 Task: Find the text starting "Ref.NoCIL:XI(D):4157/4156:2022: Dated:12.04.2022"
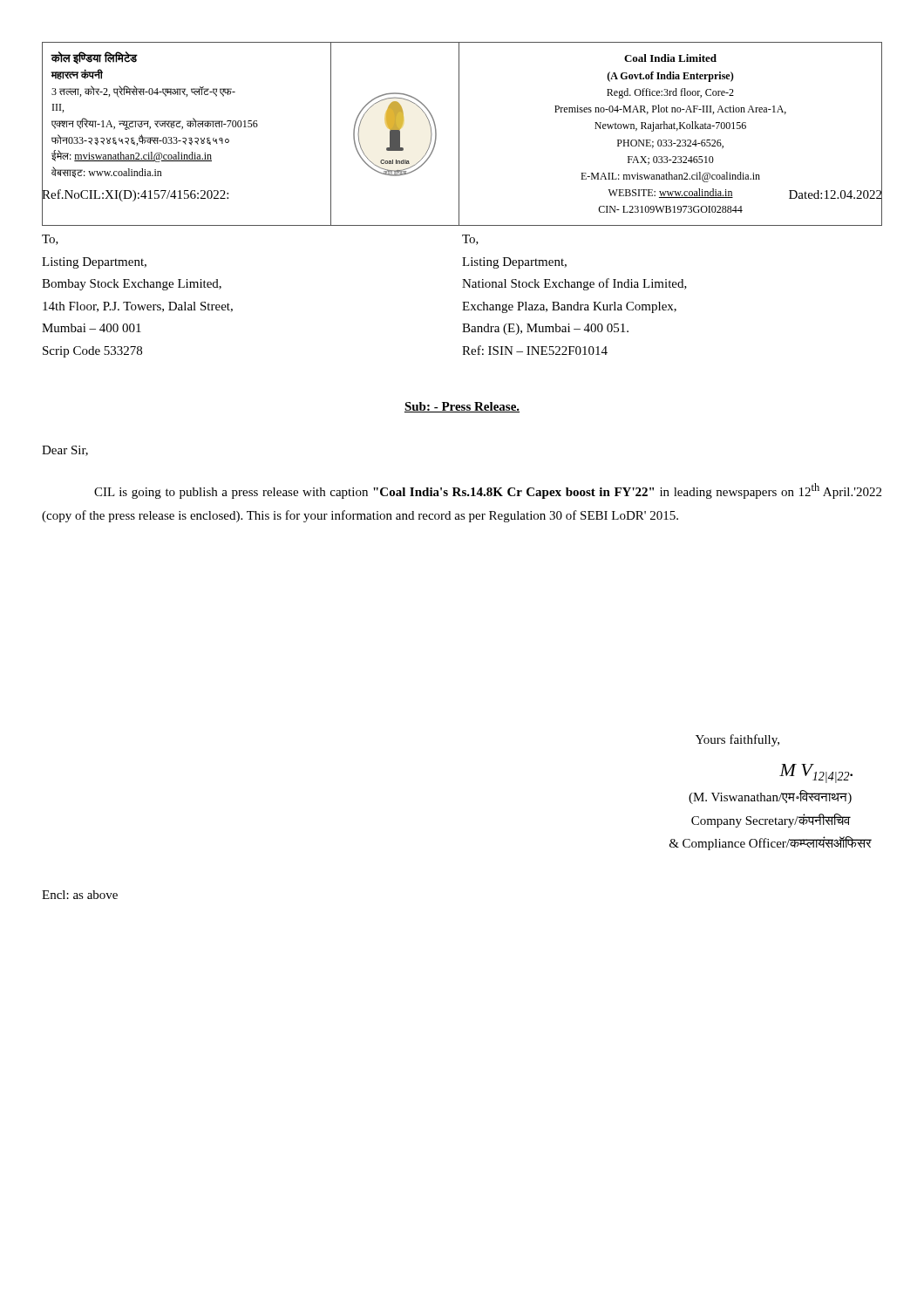pyautogui.click(x=462, y=195)
